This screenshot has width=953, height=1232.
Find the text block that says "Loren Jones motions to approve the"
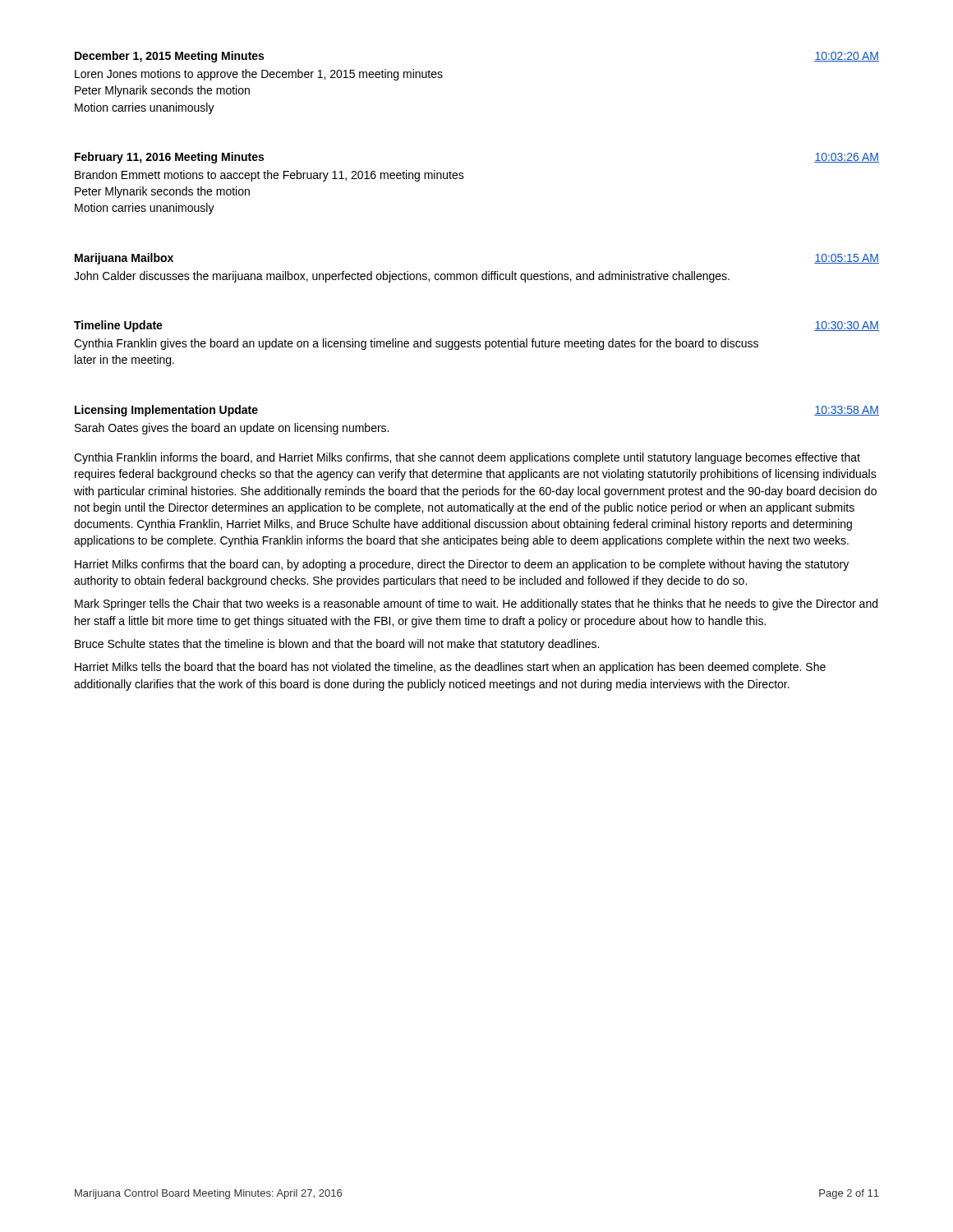tap(259, 75)
